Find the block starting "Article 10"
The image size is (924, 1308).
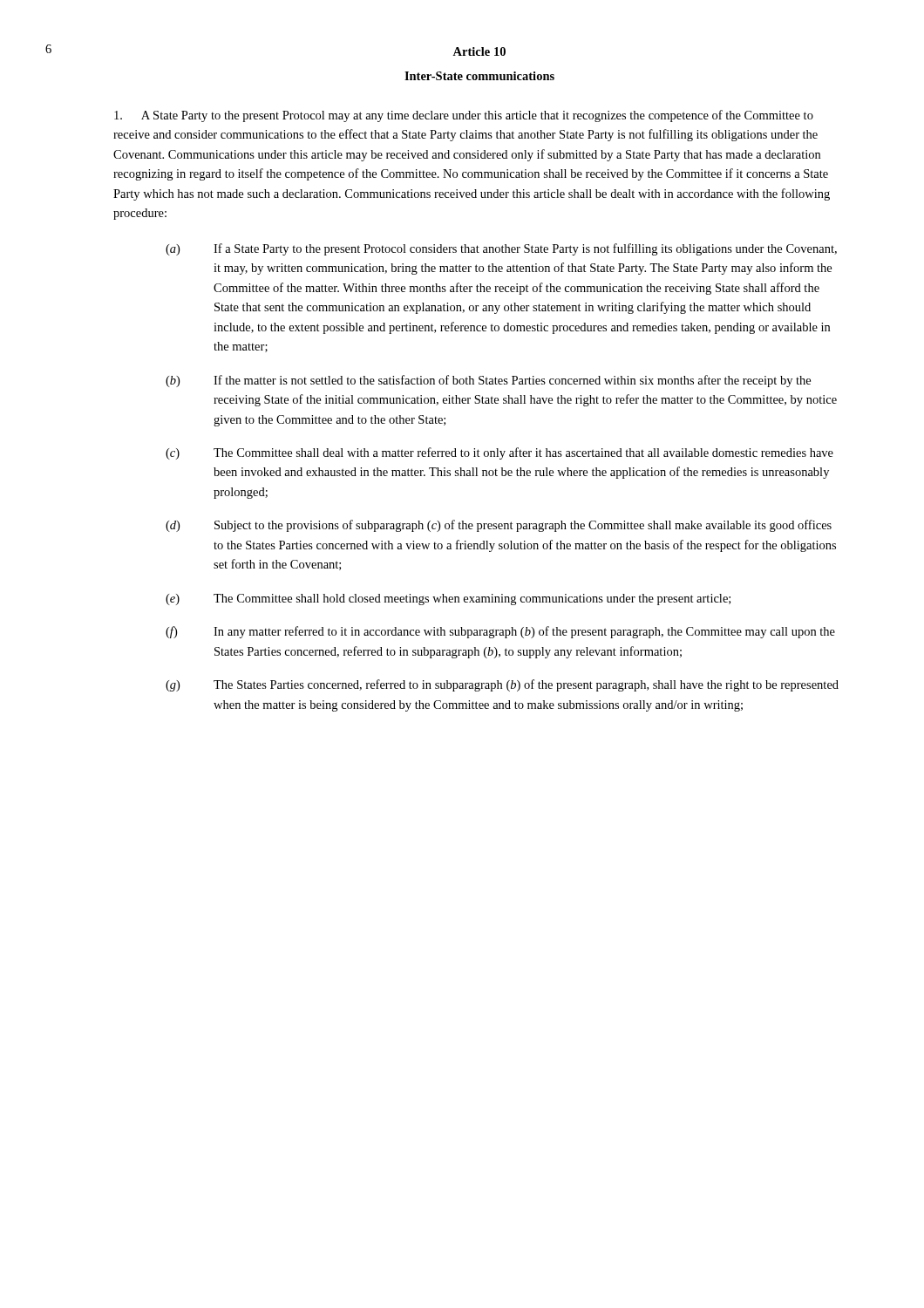pyautogui.click(x=479, y=51)
